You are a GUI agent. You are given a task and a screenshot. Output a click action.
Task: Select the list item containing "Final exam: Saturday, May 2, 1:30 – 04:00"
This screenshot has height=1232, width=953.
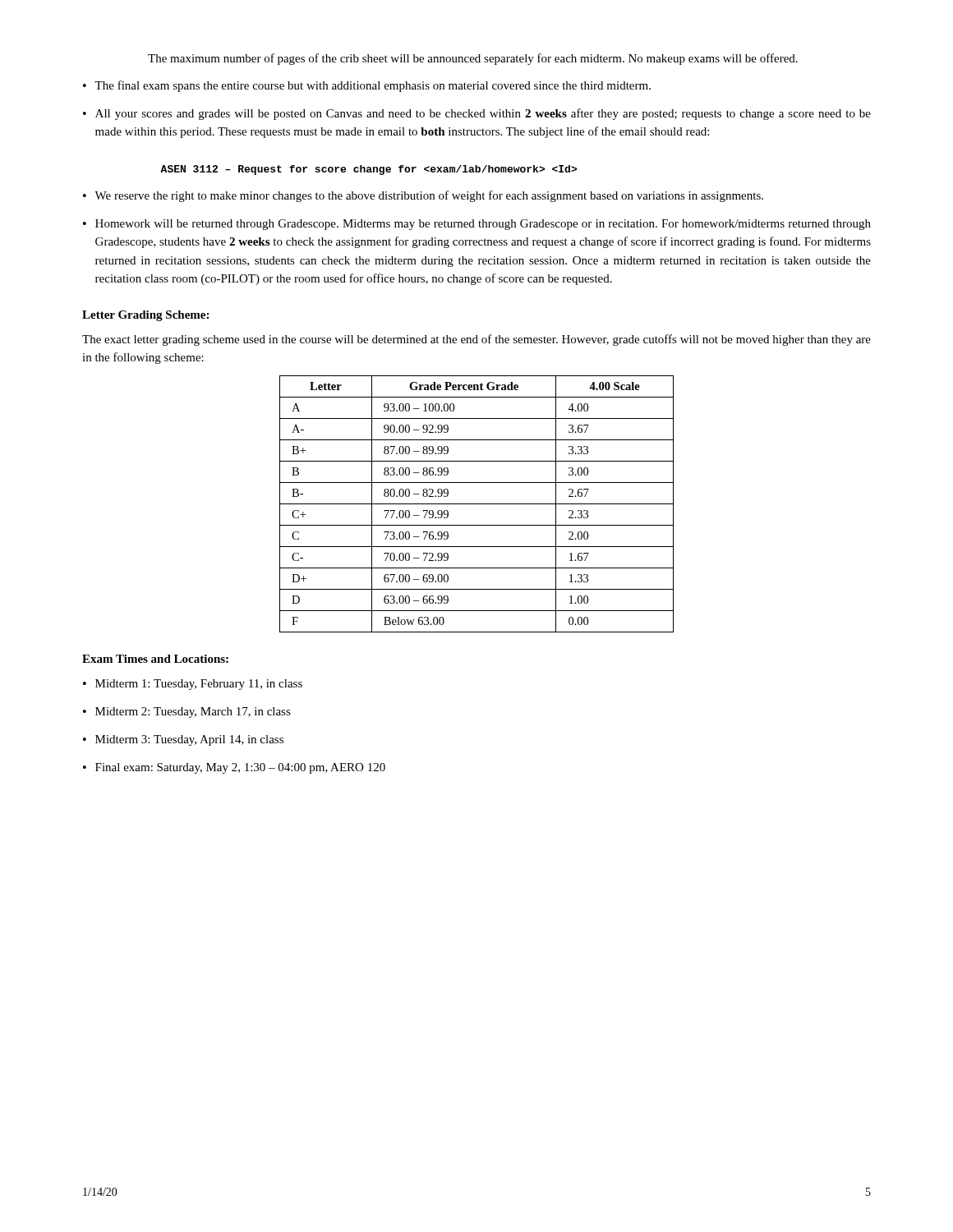click(240, 768)
